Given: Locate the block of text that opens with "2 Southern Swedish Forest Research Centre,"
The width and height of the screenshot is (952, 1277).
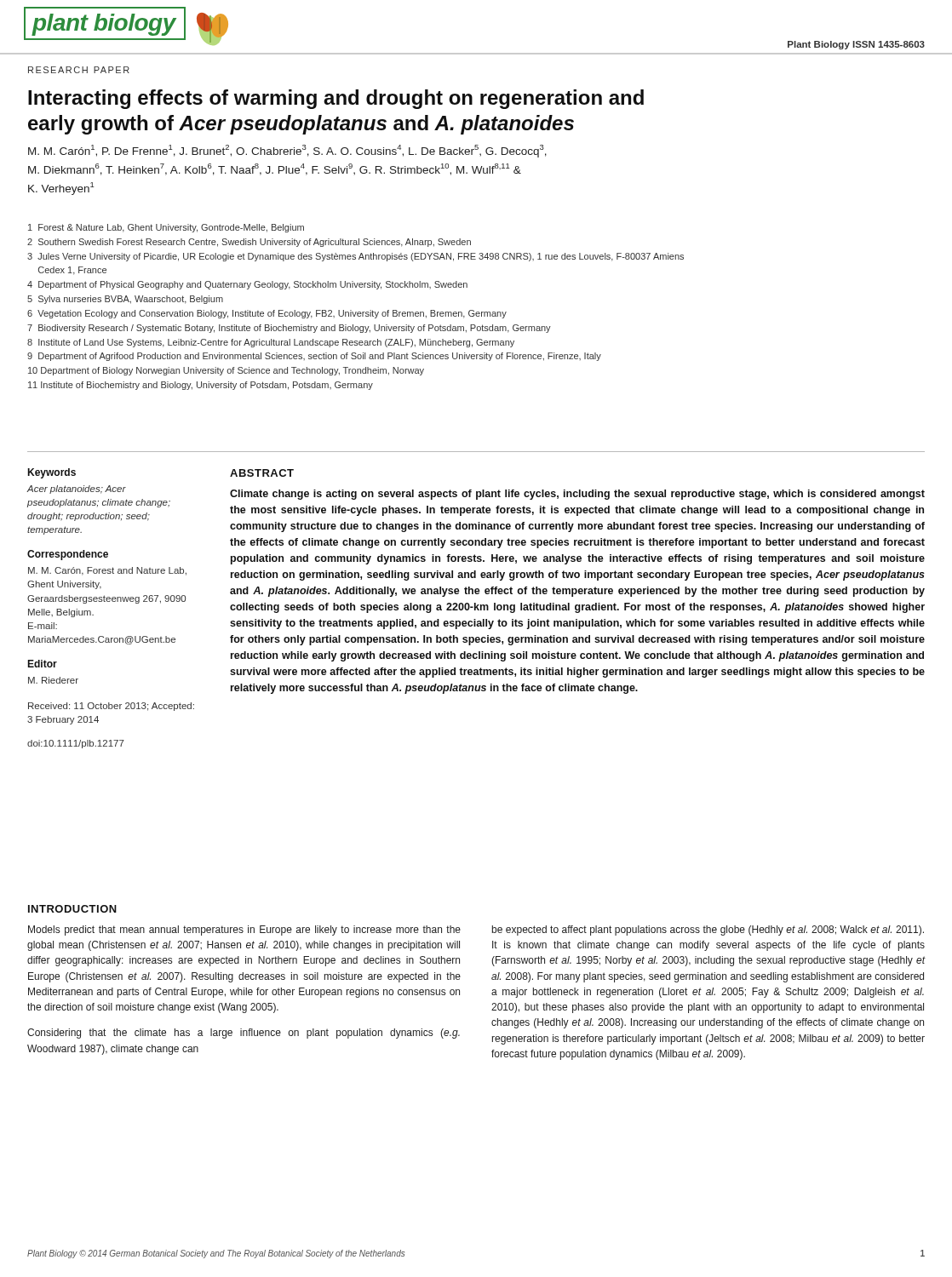Looking at the screenshot, I should pyautogui.click(x=249, y=242).
